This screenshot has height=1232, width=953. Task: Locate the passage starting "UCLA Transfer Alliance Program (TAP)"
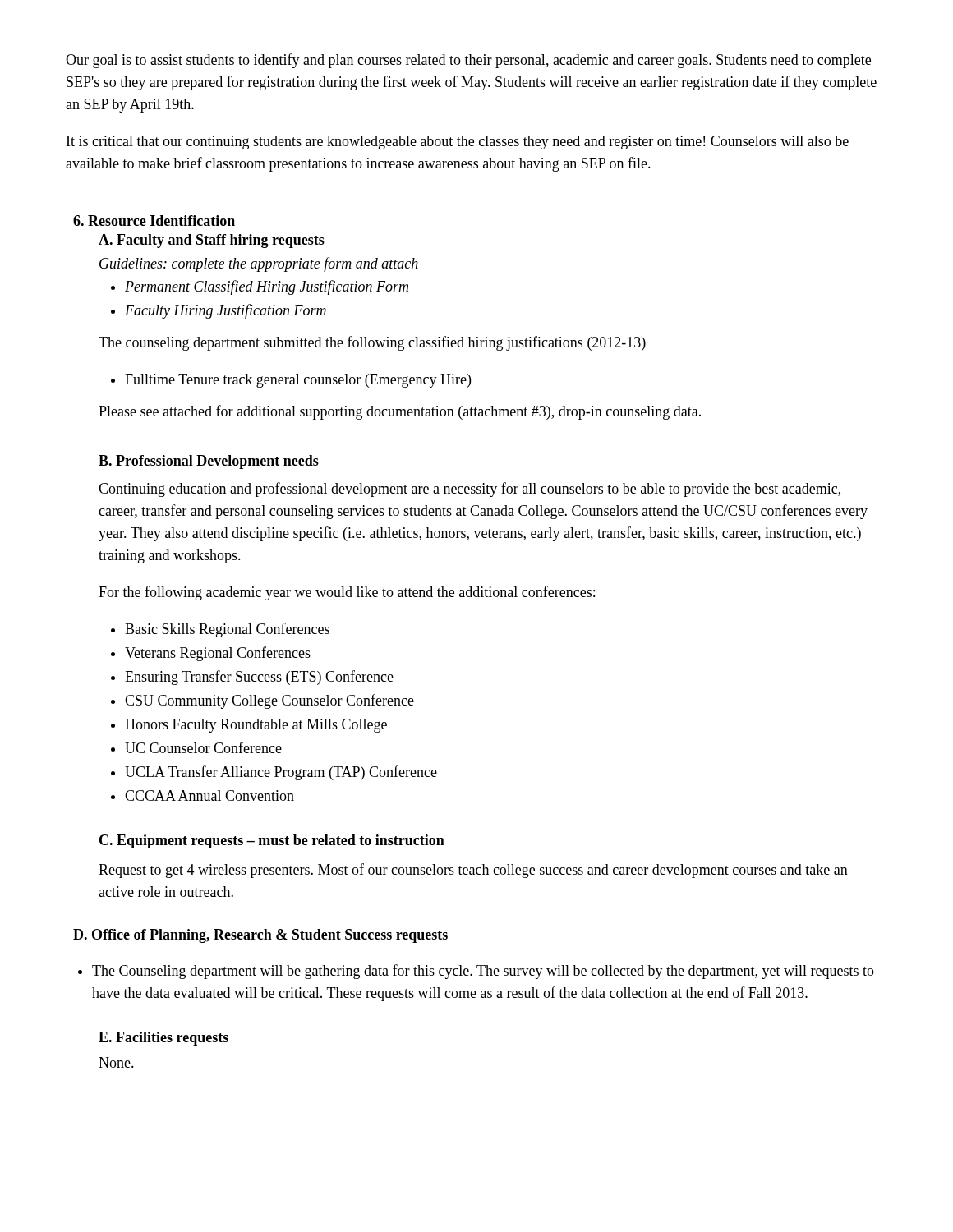281,772
